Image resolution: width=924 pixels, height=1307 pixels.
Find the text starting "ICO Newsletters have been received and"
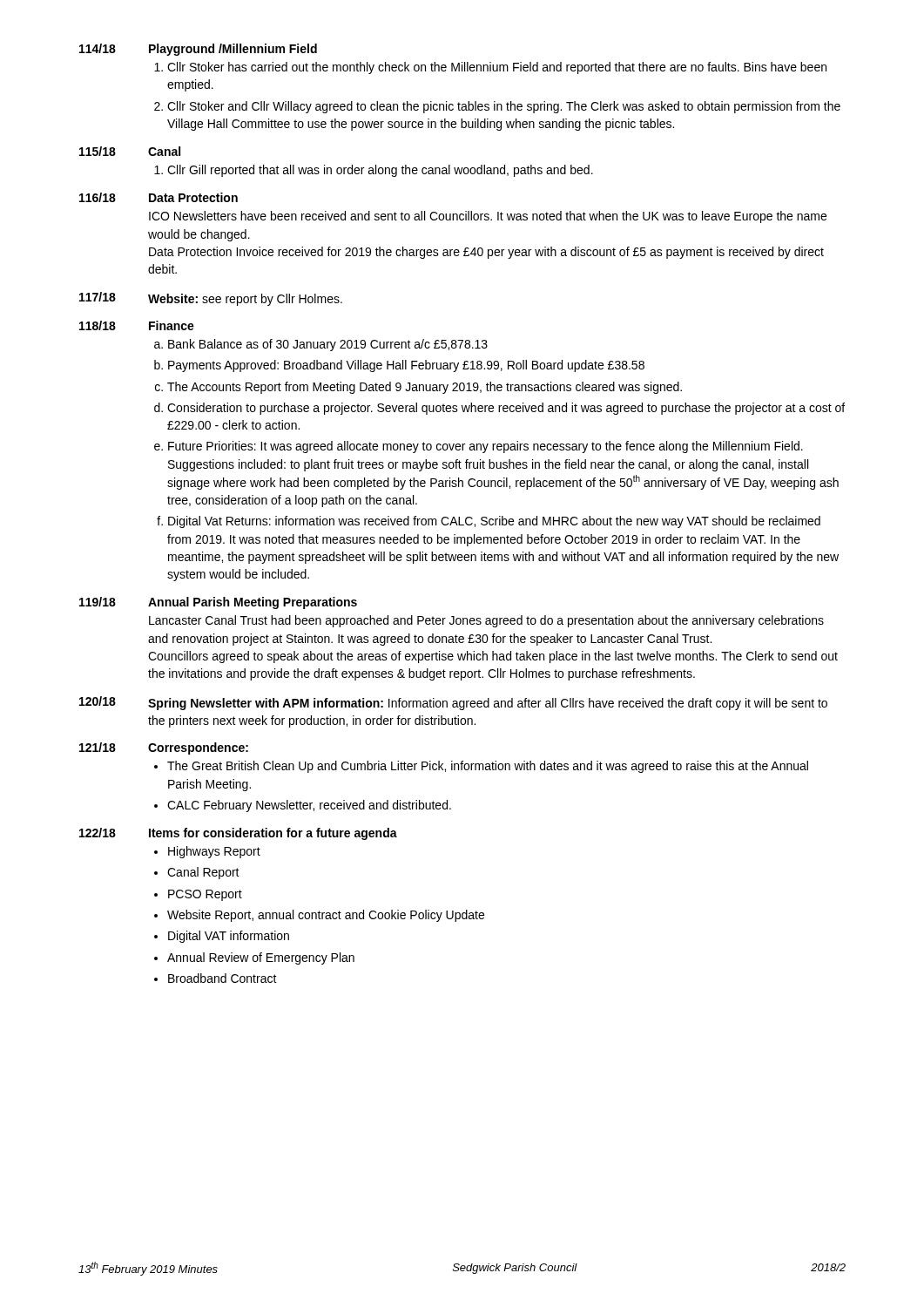click(x=488, y=243)
